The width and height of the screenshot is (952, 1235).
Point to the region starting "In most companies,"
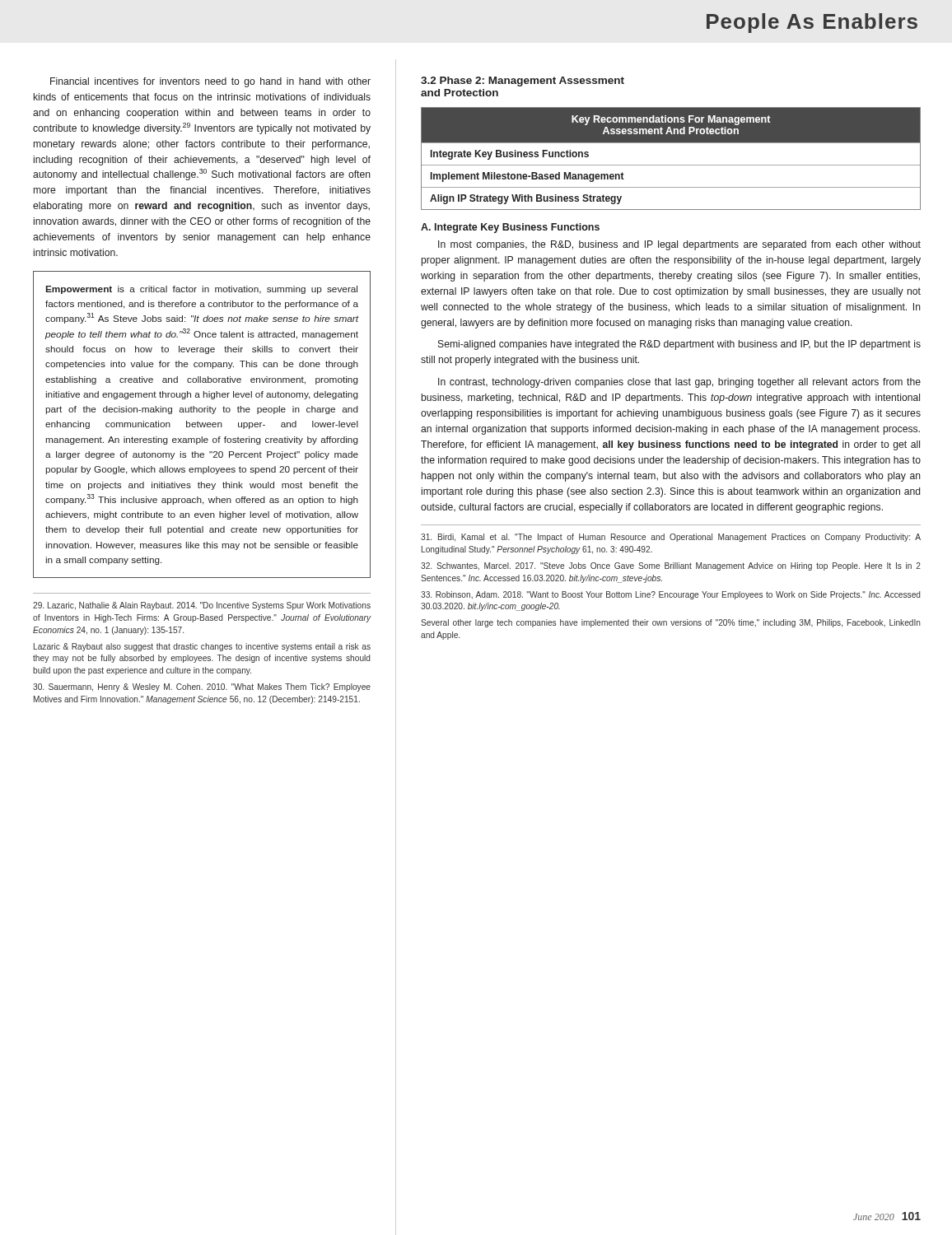(x=671, y=284)
